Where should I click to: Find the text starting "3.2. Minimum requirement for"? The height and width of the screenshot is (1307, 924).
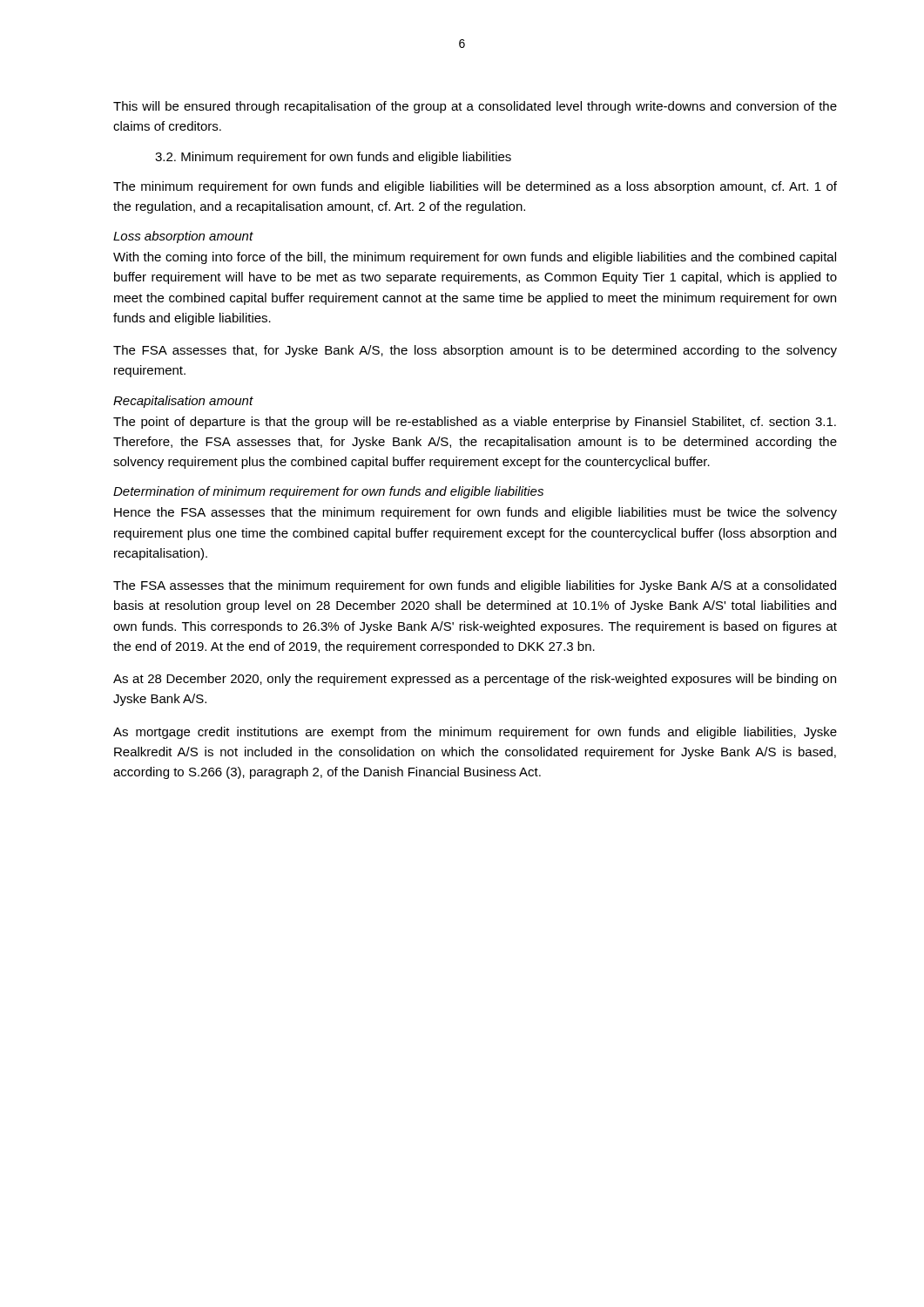click(333, 156)
